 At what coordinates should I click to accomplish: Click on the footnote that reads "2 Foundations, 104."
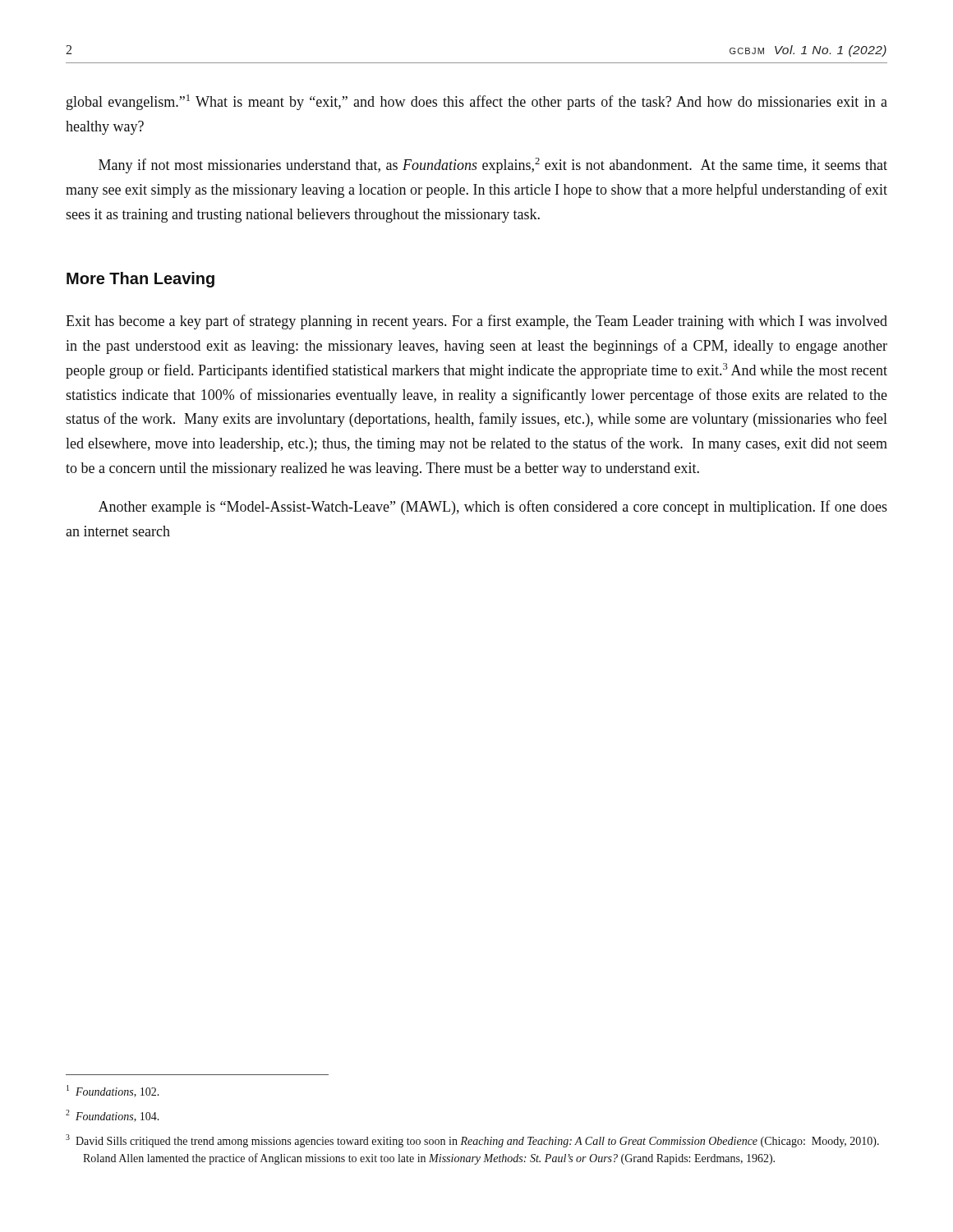(113, 1115)
